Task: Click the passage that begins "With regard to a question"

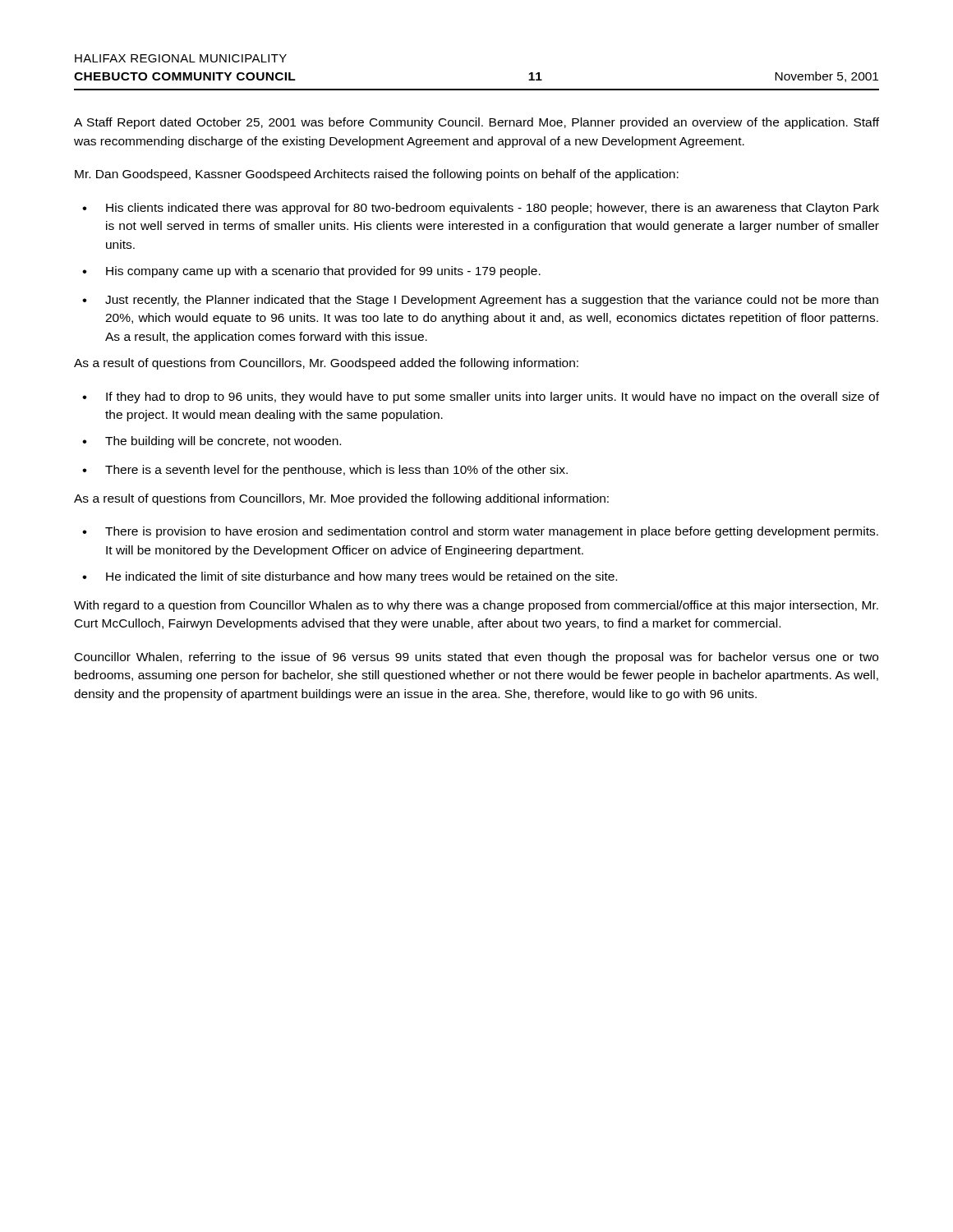Action: (476, 614)
